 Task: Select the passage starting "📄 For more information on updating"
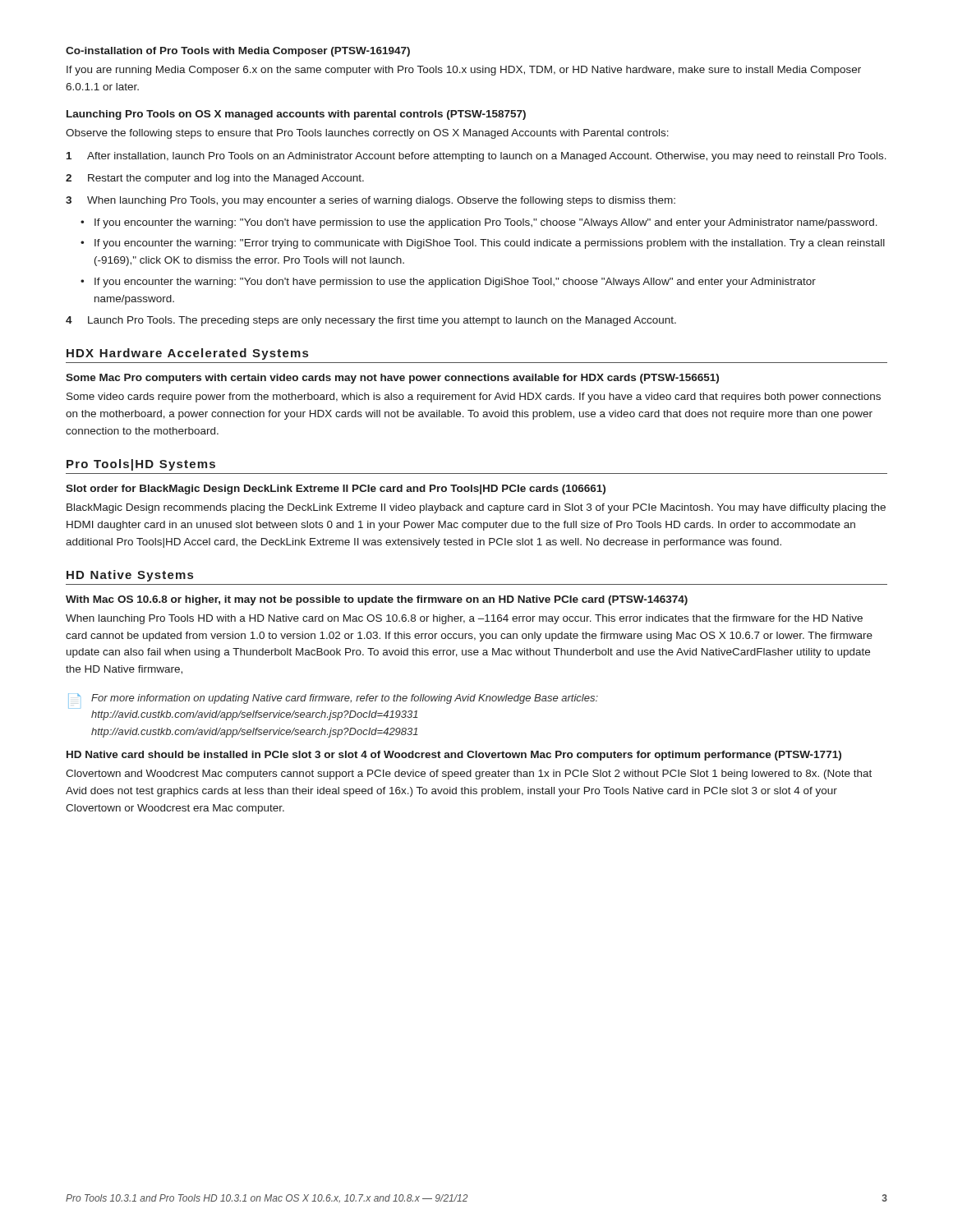[332, 715]
